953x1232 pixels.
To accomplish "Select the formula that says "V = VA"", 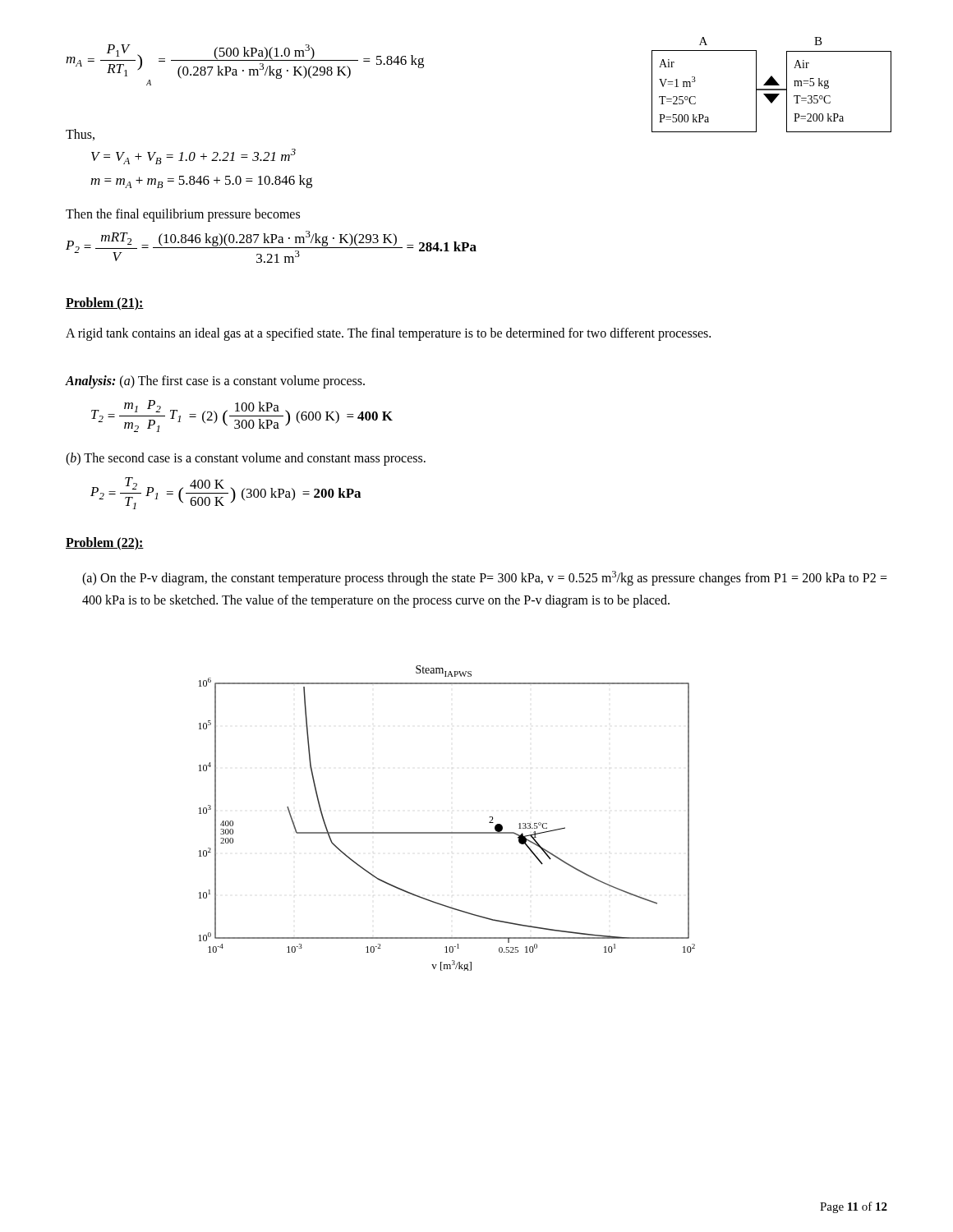I will [x=193, y=157].
